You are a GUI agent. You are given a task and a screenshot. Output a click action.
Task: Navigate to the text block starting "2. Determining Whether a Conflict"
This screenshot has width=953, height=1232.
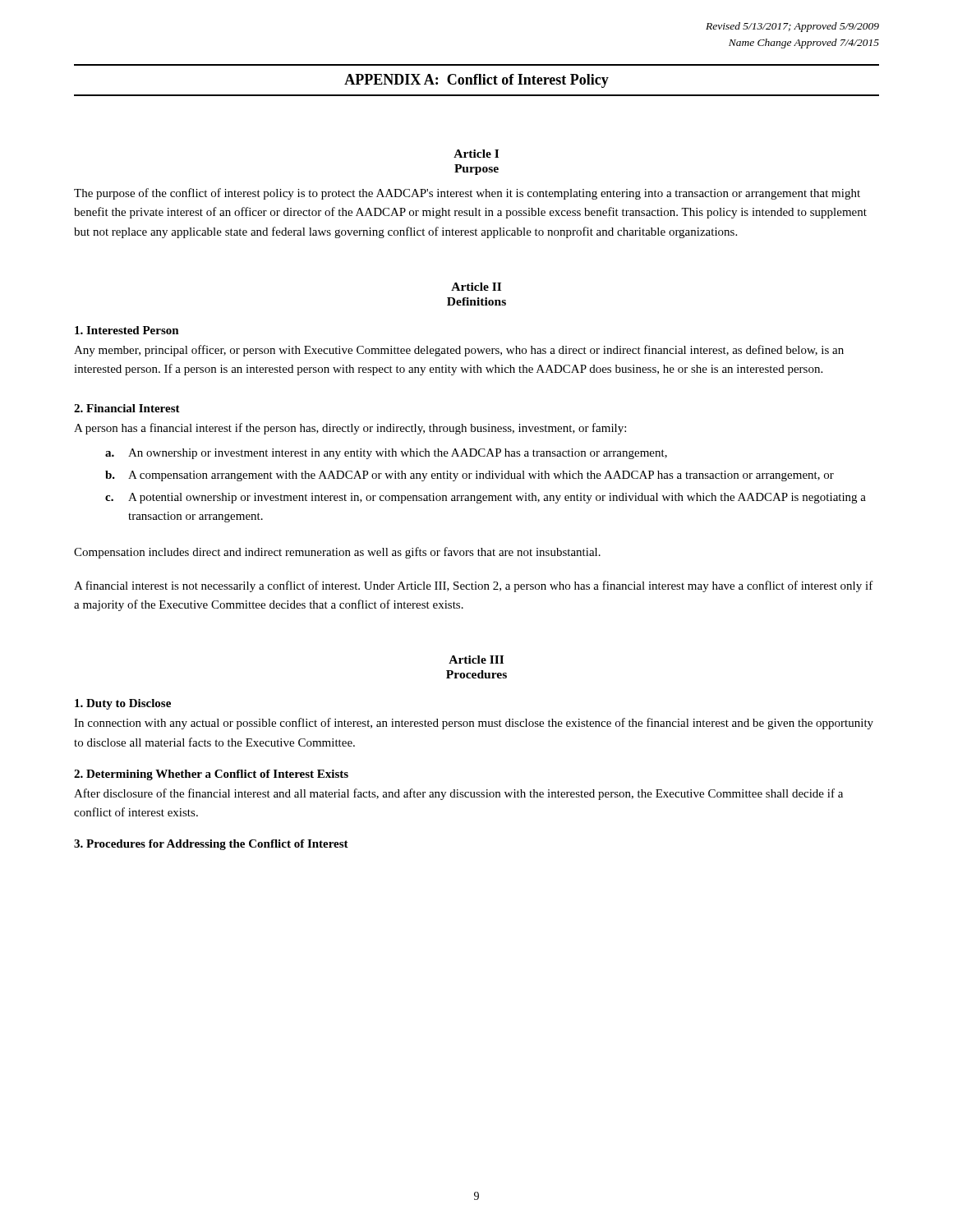pyautogui.click(x=211, y=774)
